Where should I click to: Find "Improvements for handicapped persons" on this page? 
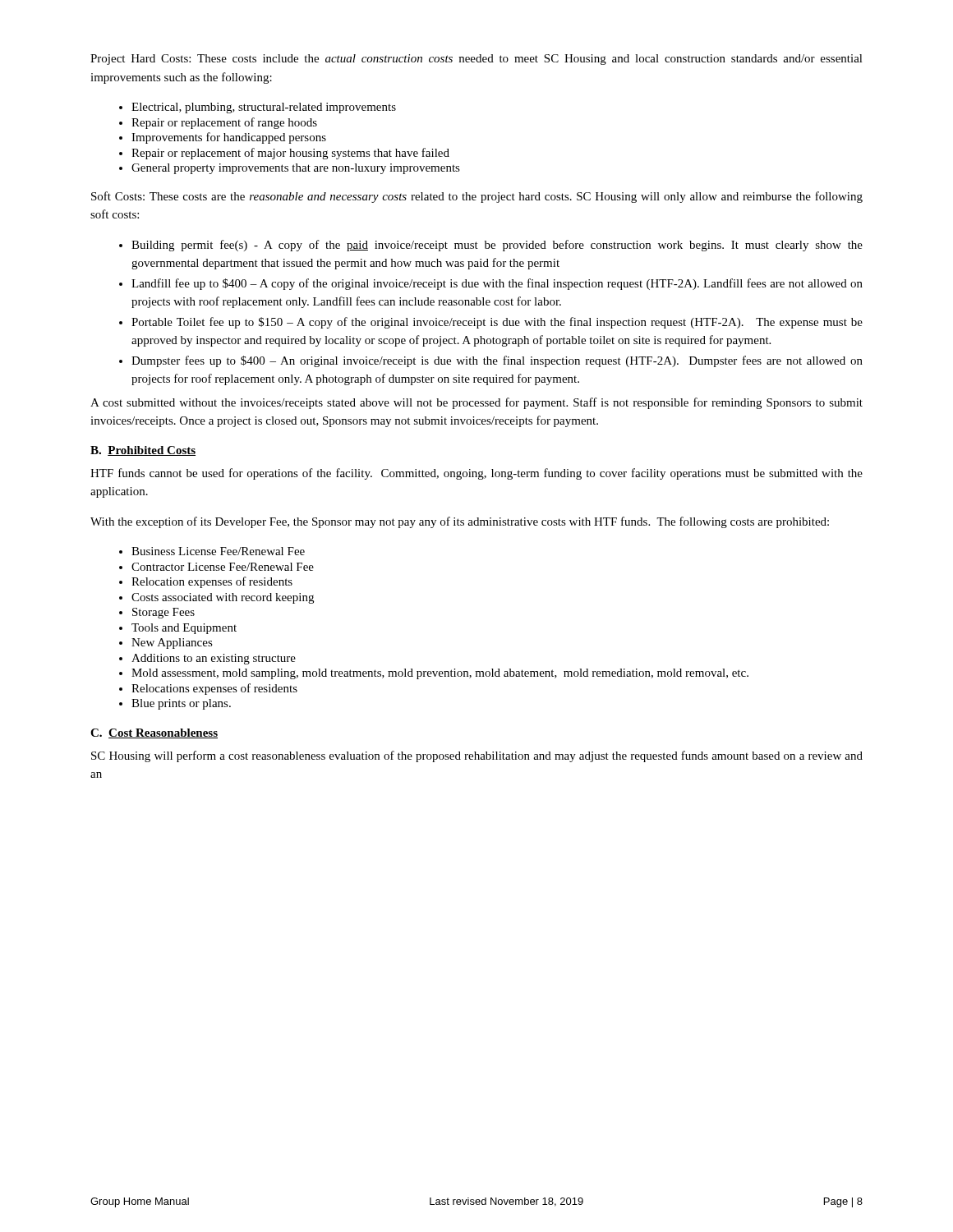[x=223, y=138]
